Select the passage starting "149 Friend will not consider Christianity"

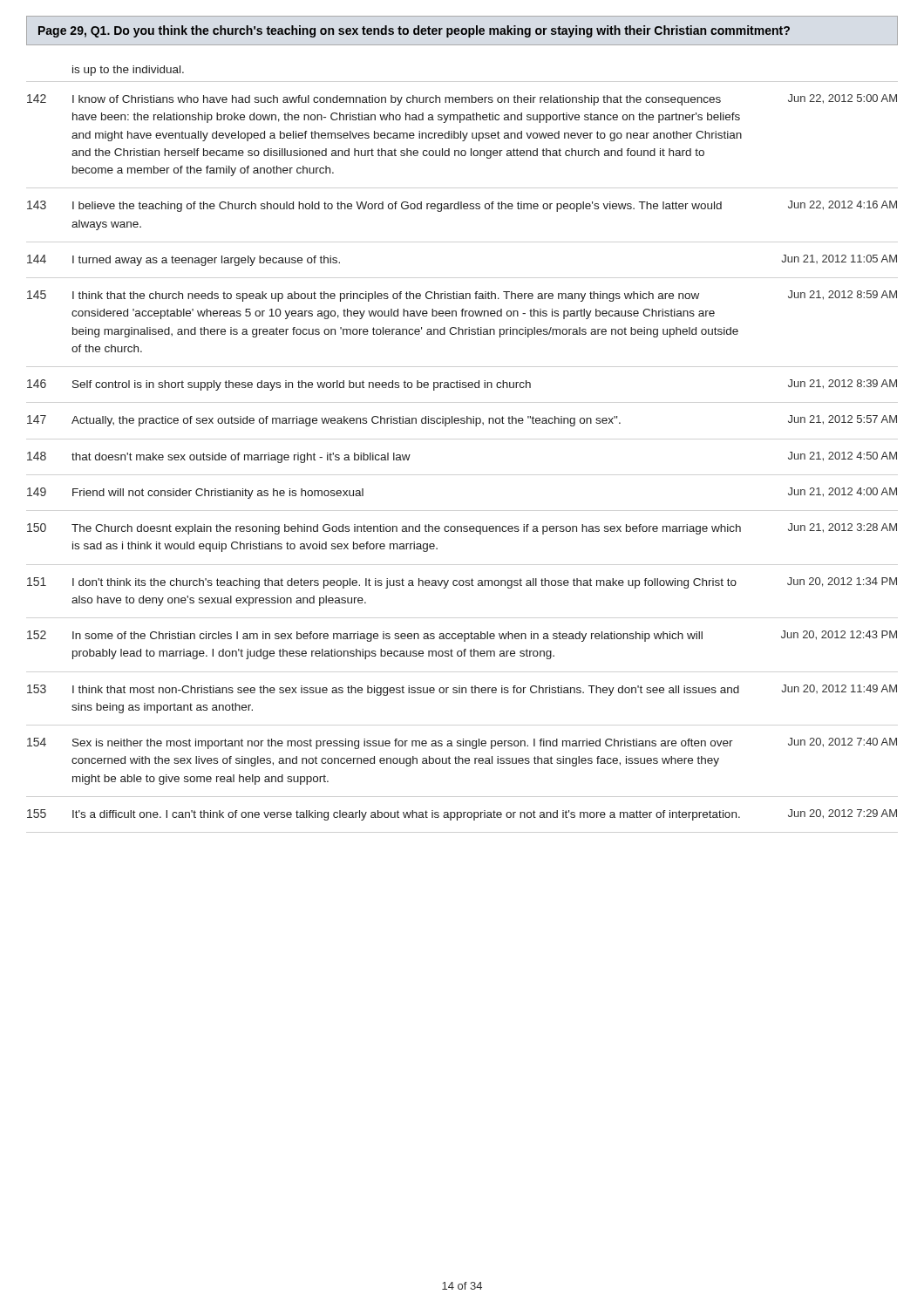click(221, 493)
